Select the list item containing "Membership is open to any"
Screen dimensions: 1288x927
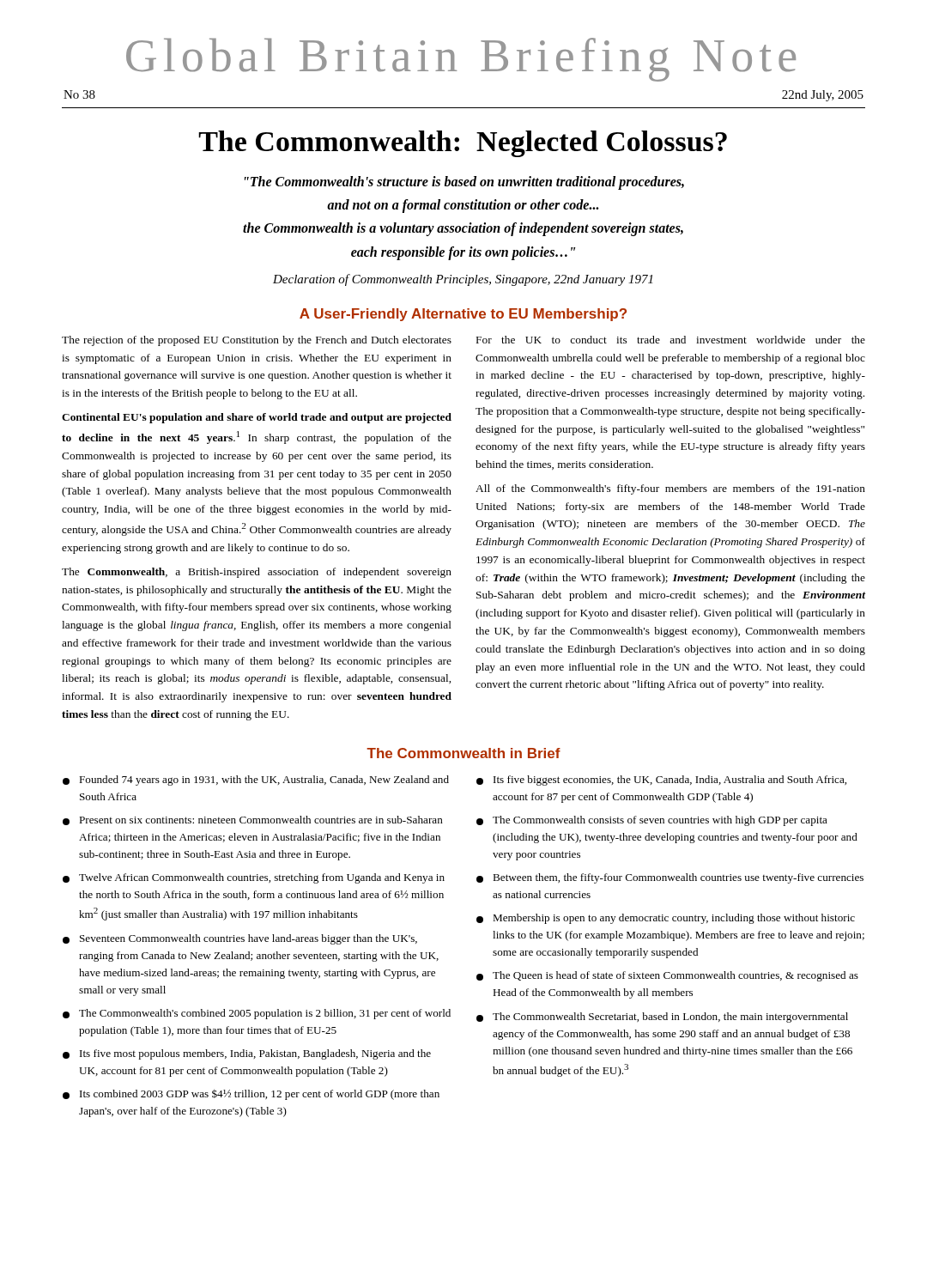click(x=670, y=935)
